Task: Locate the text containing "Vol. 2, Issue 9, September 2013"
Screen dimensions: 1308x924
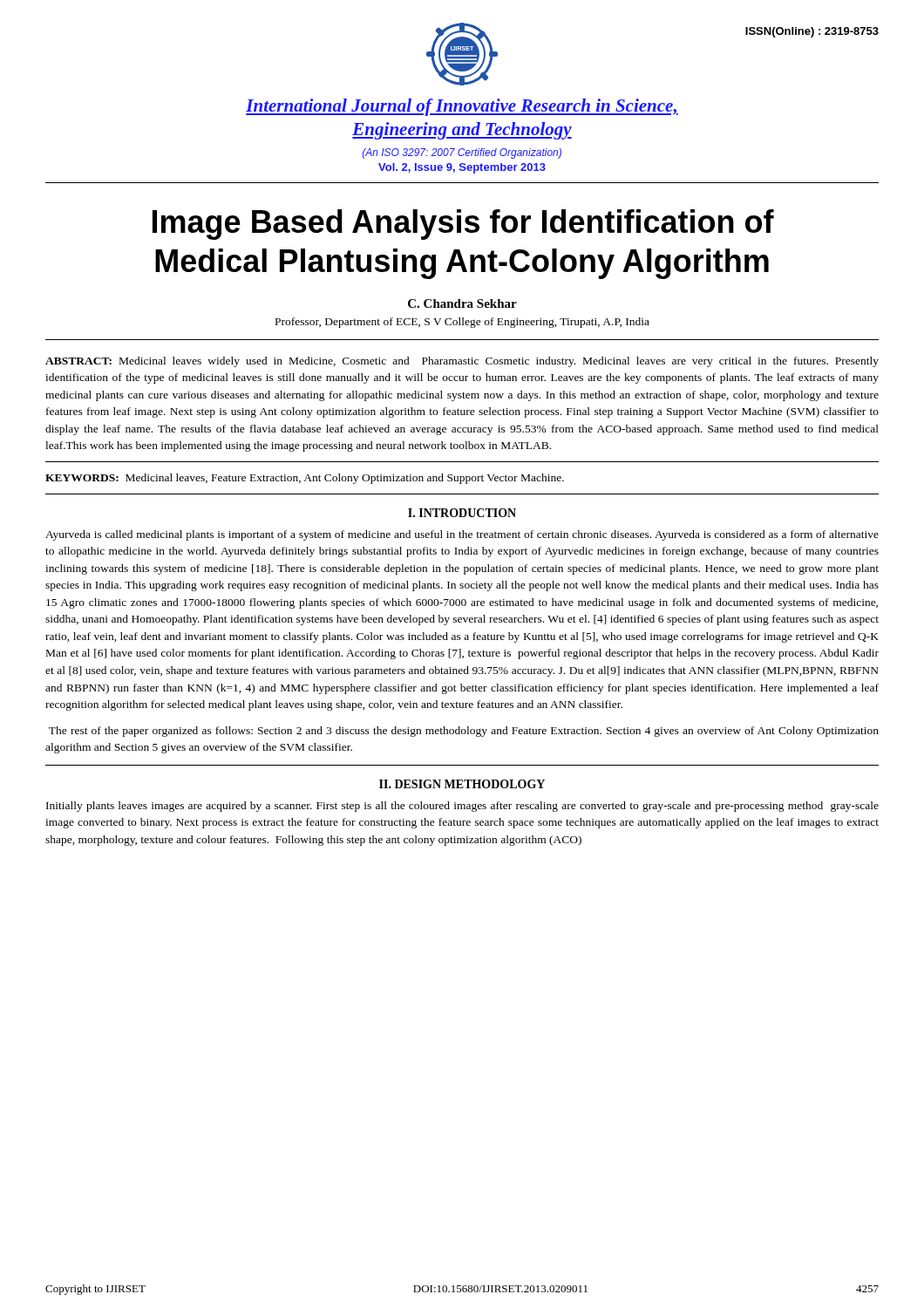Action: pyautogui.click(x=462, y=167)
